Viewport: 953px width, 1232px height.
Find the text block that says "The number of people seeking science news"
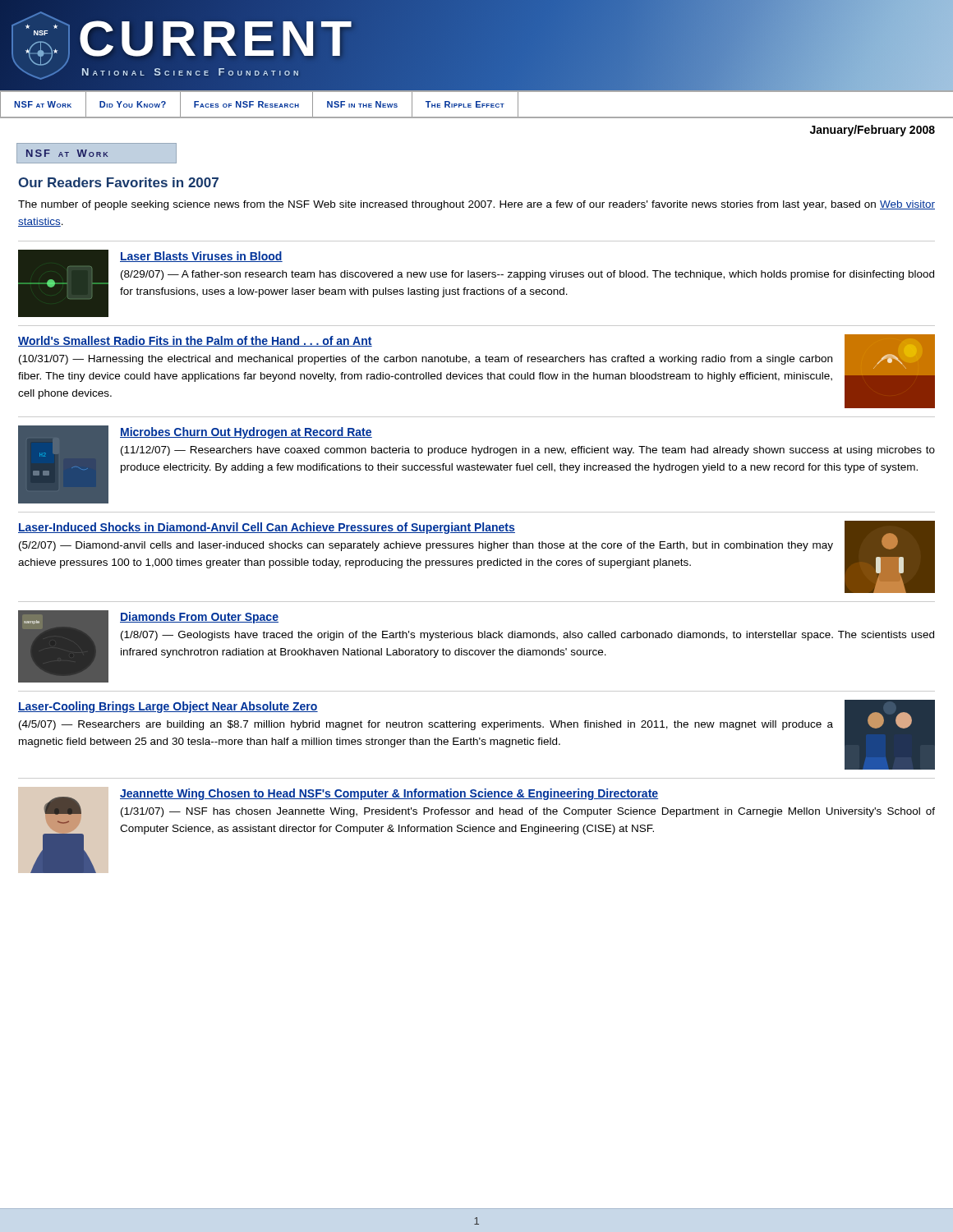(476, 213)
